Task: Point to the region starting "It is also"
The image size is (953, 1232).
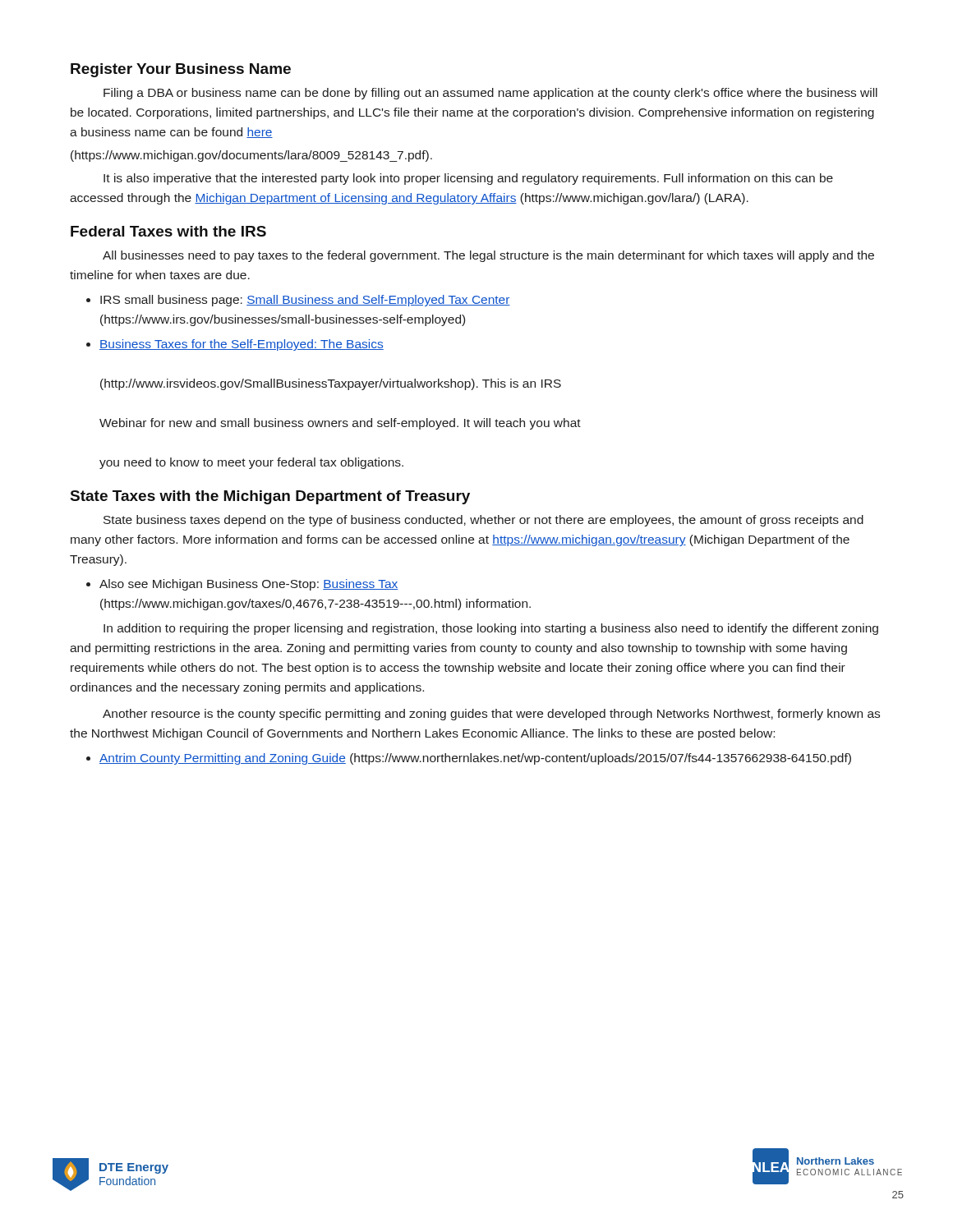Action: pos(452,188)
